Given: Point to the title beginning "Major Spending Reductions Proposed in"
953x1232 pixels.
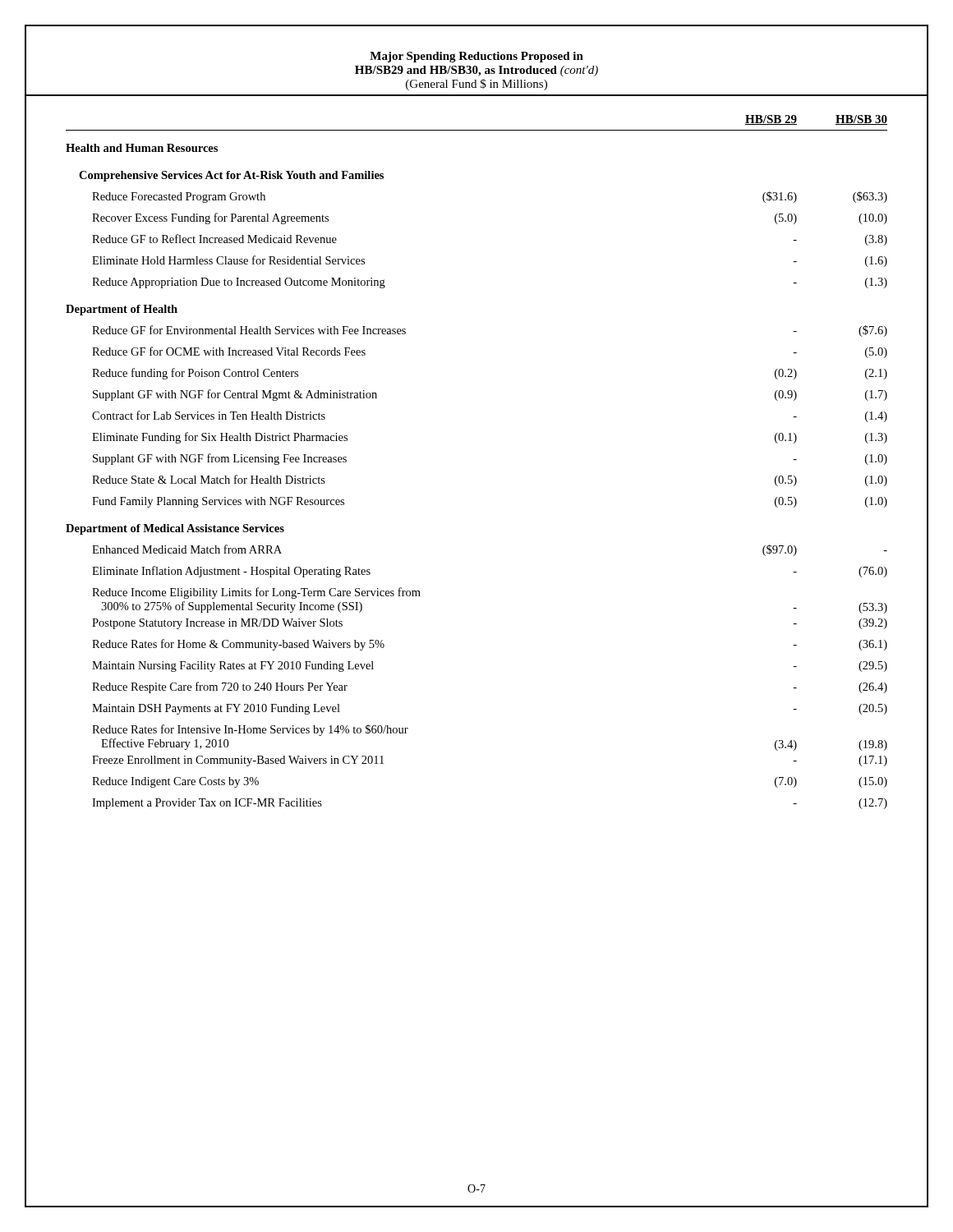Looking at the screenshot, I should [x=476, y=70].
